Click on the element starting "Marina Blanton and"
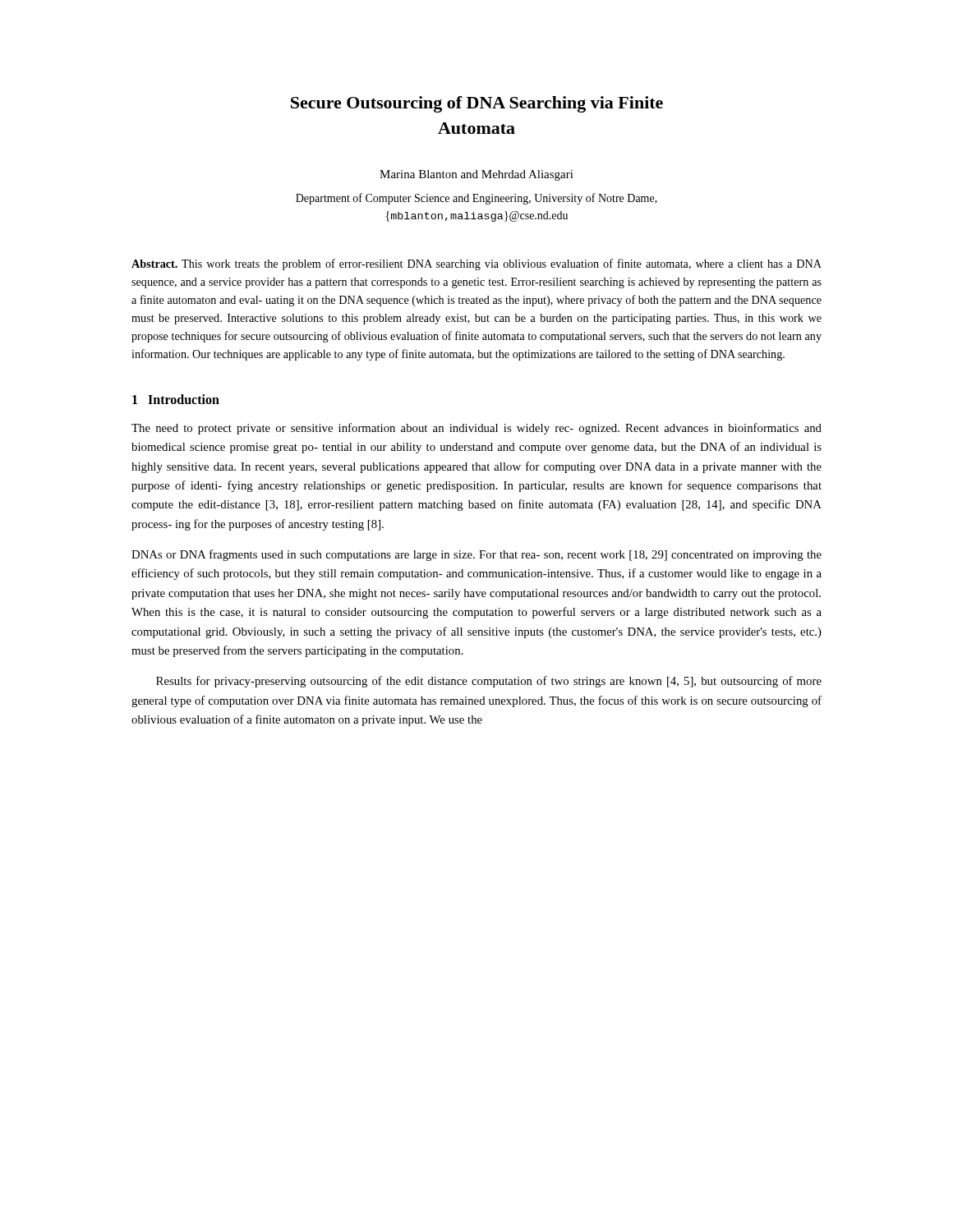The image size is (953, 1232). (476, 174)
